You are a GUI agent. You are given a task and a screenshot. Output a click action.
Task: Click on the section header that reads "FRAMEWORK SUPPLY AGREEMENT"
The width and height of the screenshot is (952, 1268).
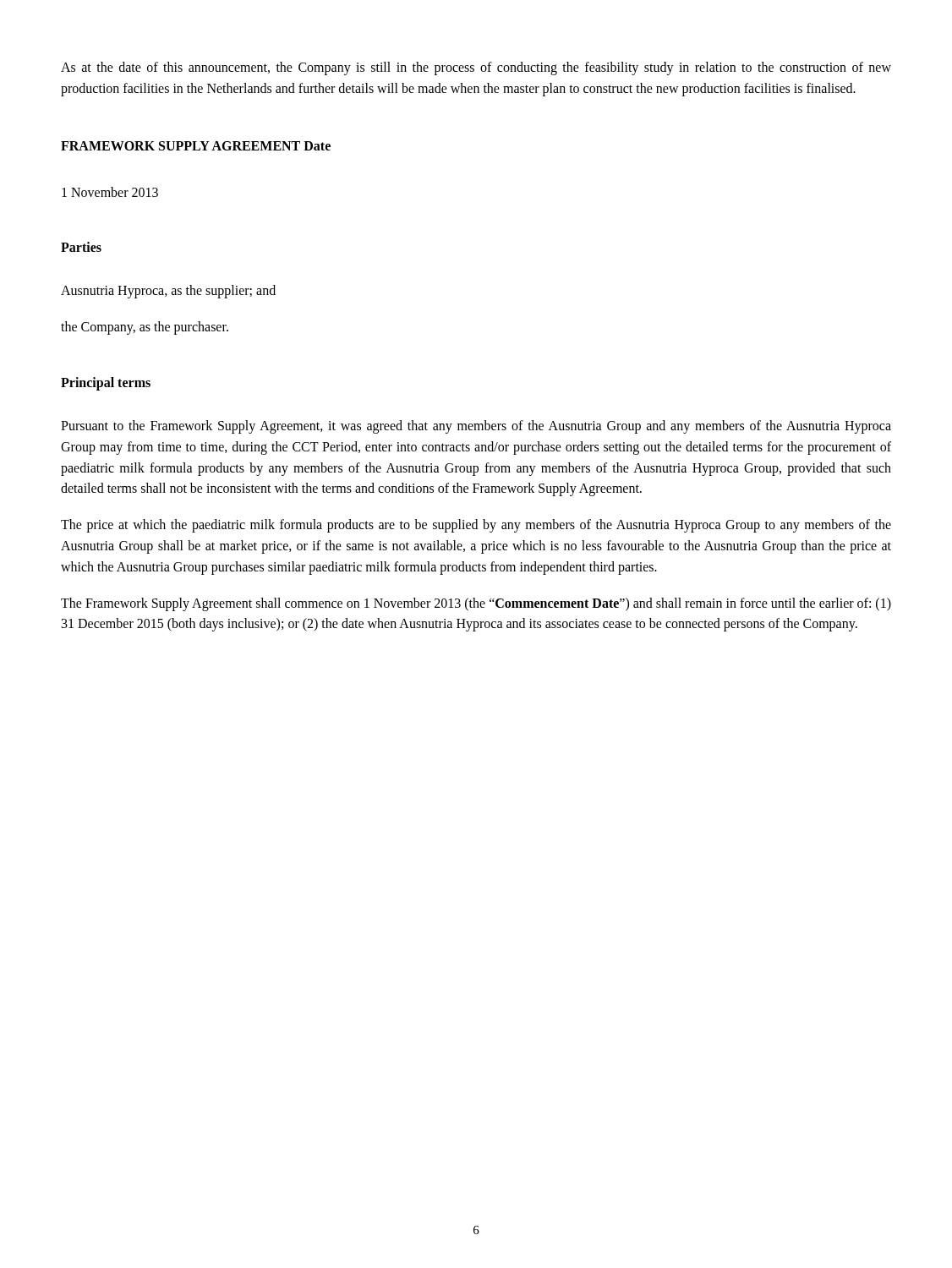point(181,146)
